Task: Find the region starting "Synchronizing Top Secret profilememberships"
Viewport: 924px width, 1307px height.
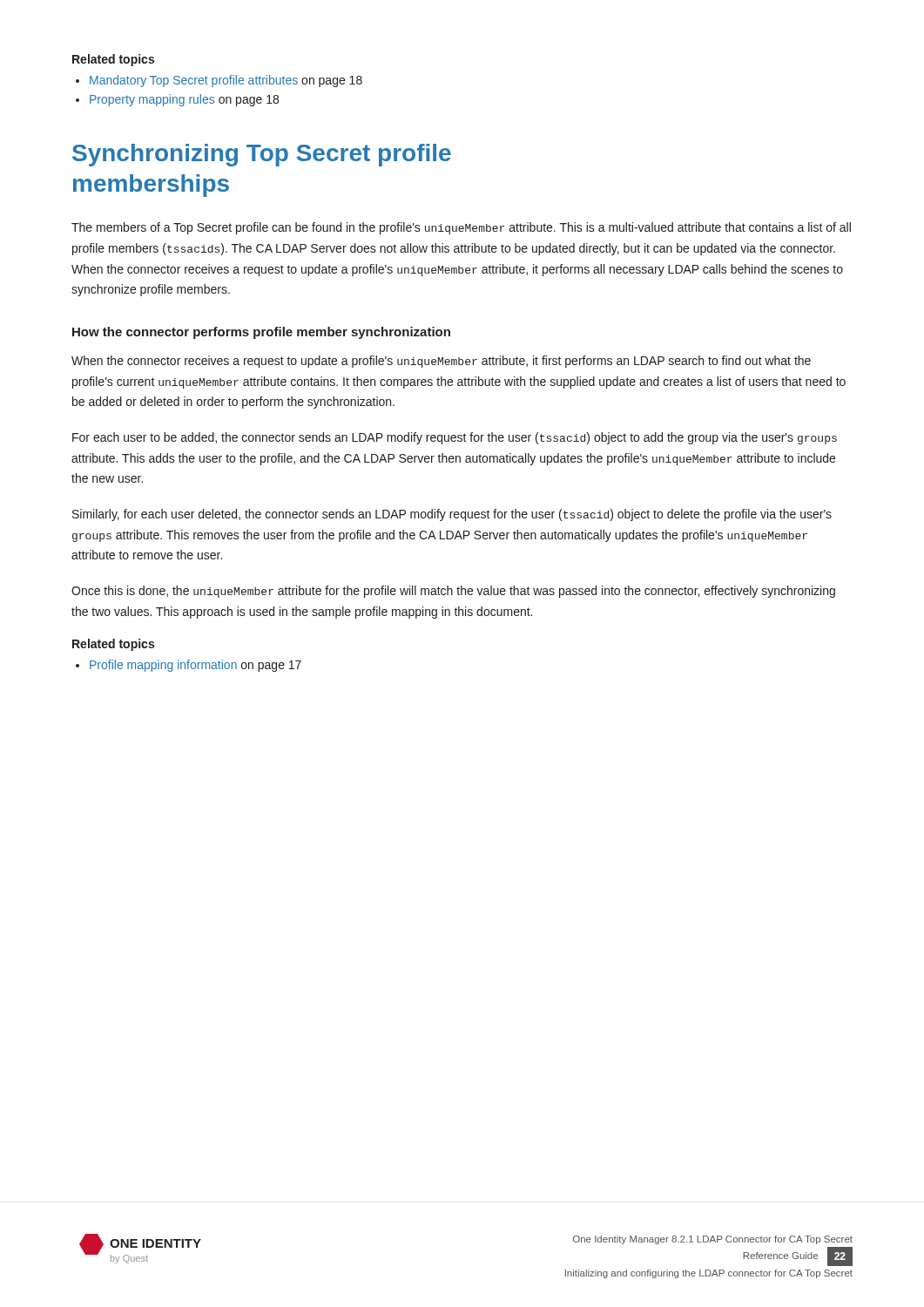Action: 262,155
